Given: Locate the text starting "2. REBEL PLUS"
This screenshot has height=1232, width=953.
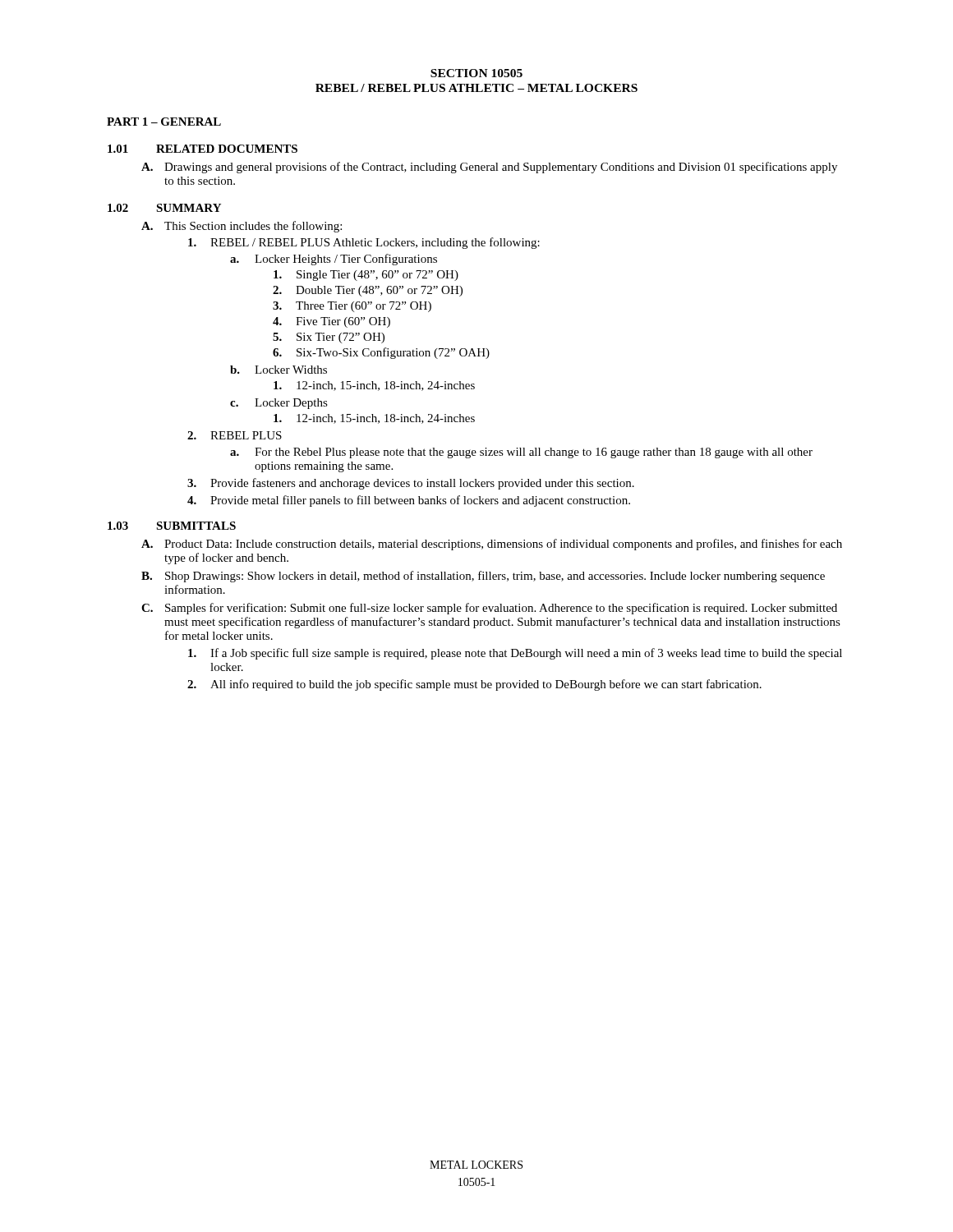Looking at the screenshot, I should 517,436.
